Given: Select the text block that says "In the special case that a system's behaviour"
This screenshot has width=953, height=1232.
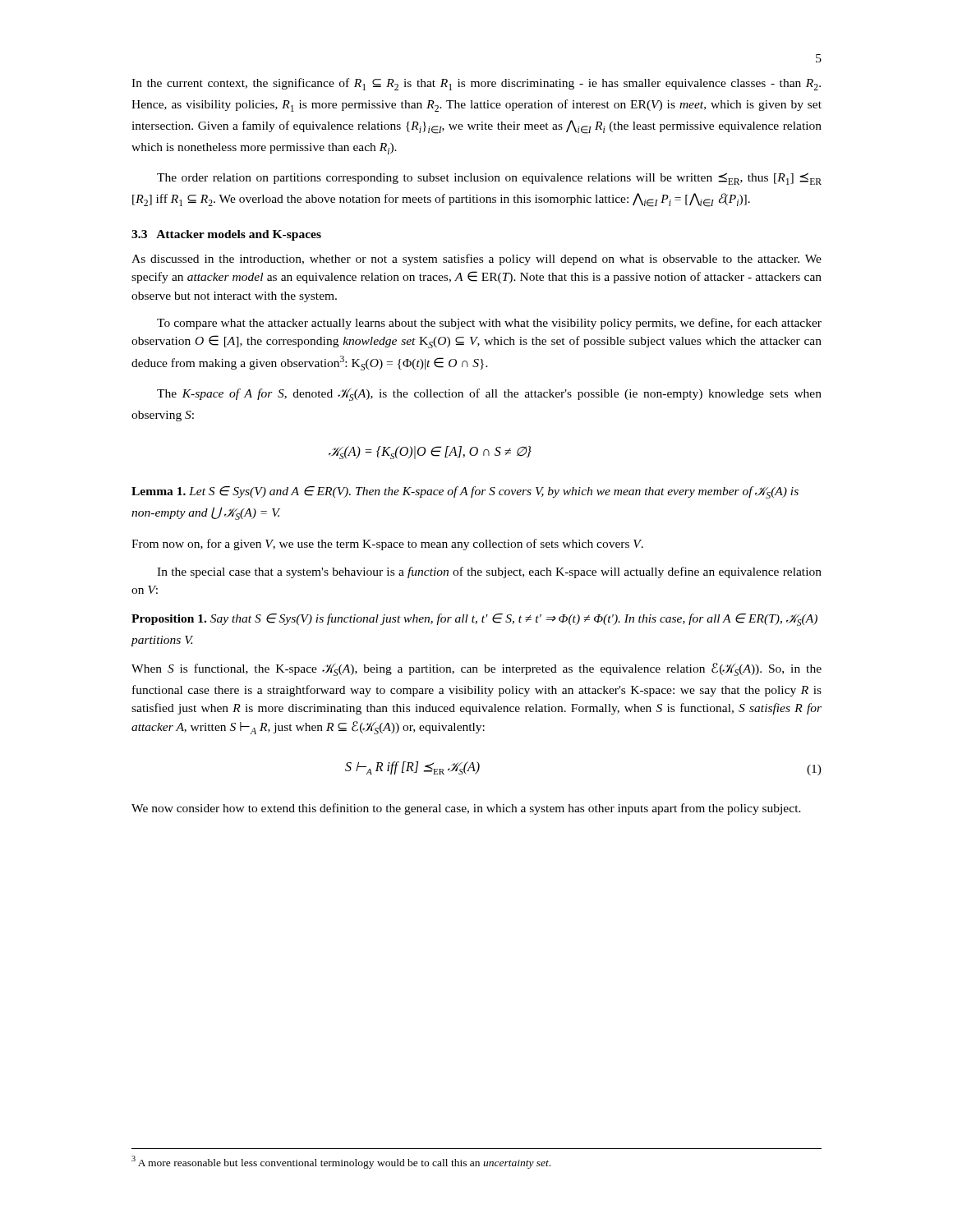Looking at the screenshot, I should pyautogui.click(x=476, y=581).
